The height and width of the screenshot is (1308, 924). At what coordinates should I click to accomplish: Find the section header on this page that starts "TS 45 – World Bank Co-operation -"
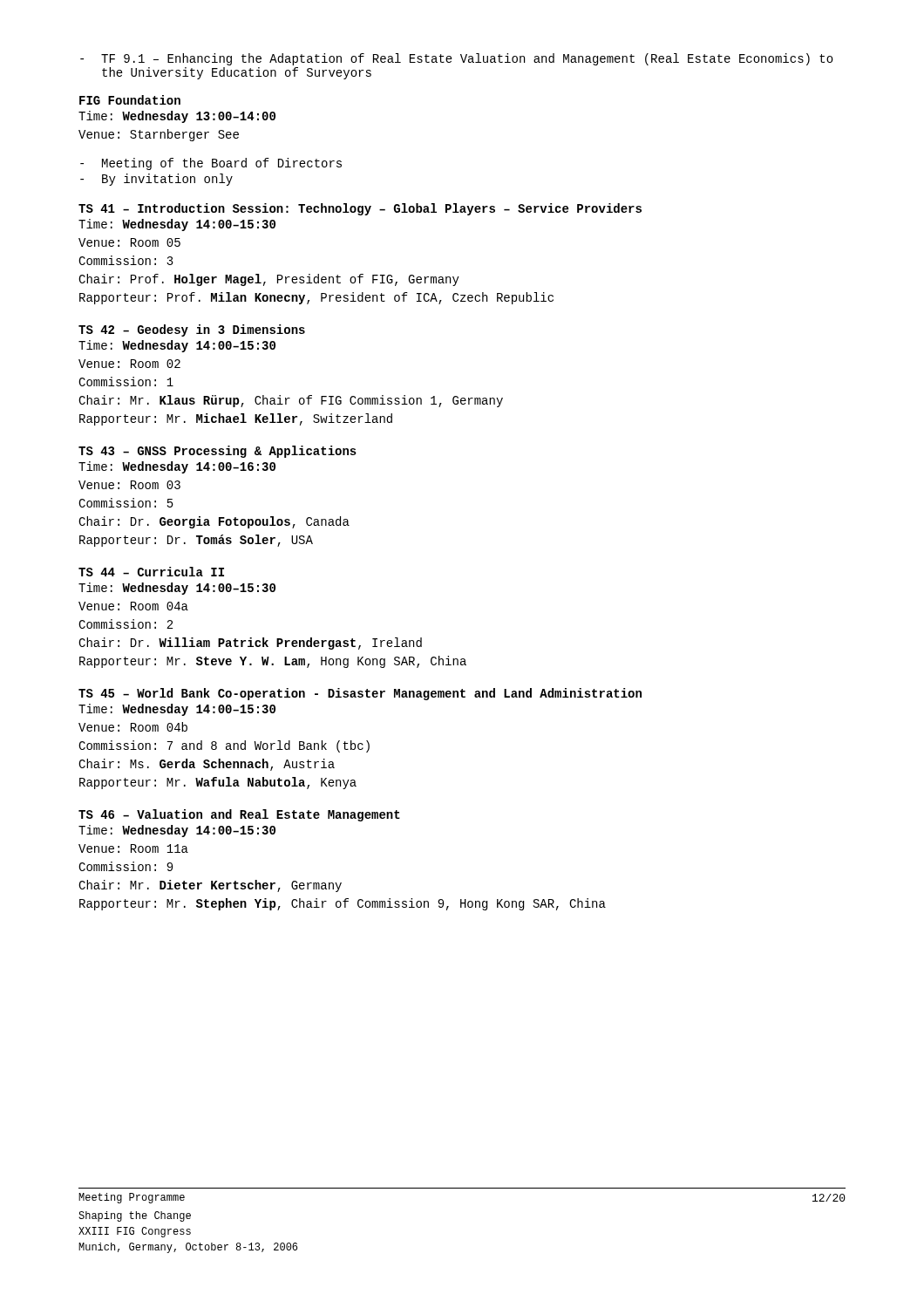click(x=360, y=694)
